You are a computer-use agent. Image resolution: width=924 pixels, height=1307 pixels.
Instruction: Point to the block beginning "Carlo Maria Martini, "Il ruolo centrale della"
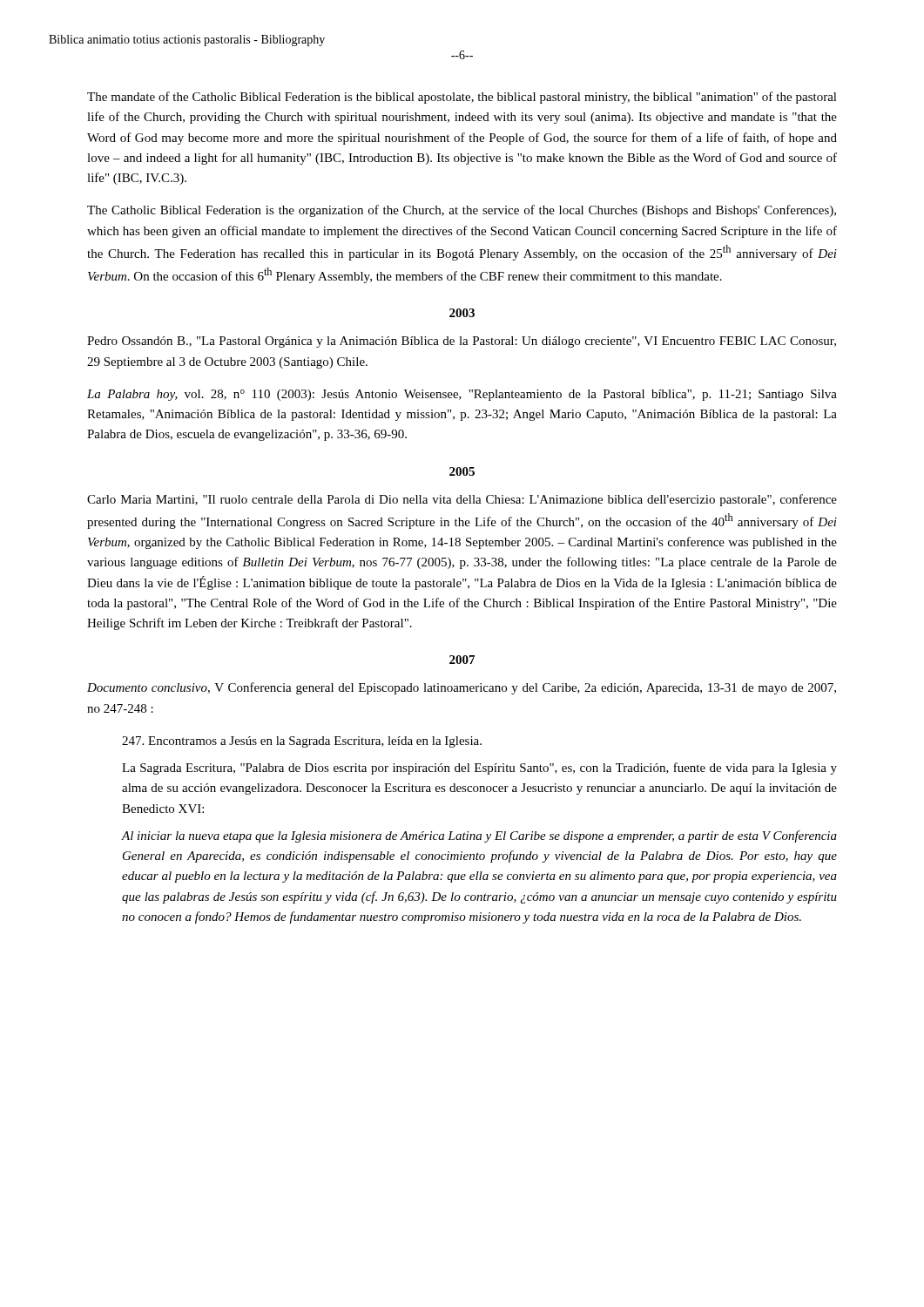pos(462,561)
